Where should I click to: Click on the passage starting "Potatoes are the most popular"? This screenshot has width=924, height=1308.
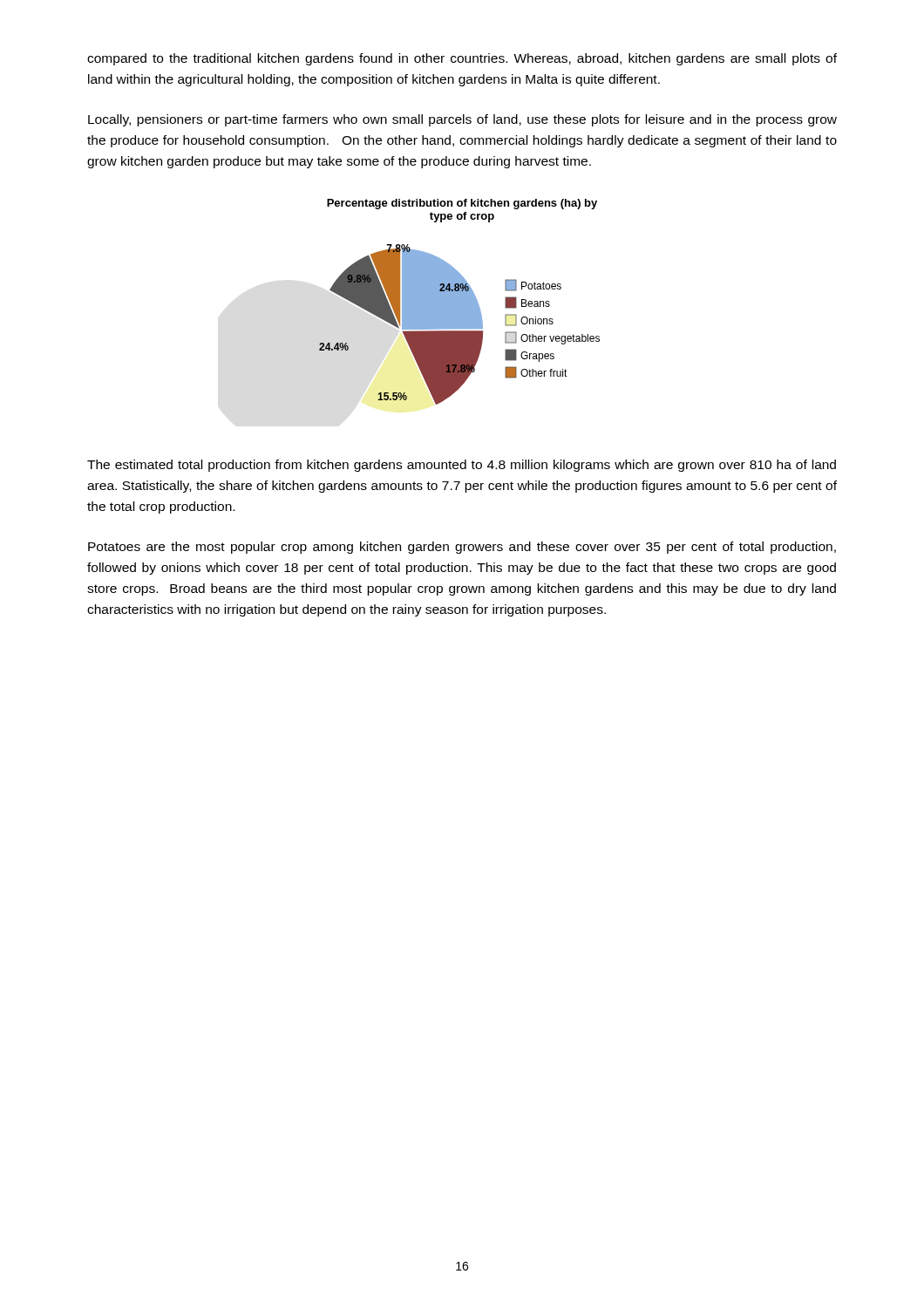pos(462,578)
